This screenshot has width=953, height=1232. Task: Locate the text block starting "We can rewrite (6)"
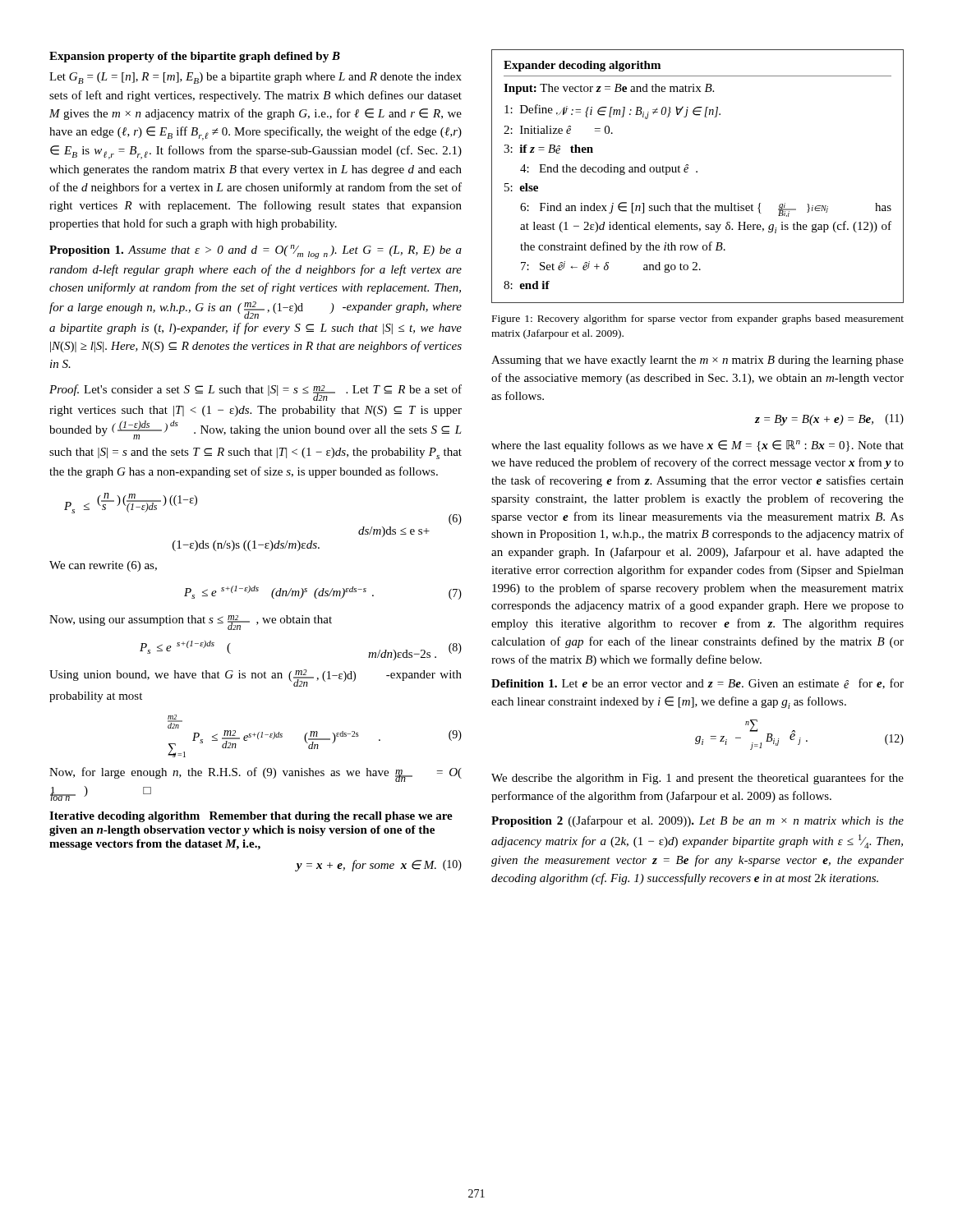[103, 565]
